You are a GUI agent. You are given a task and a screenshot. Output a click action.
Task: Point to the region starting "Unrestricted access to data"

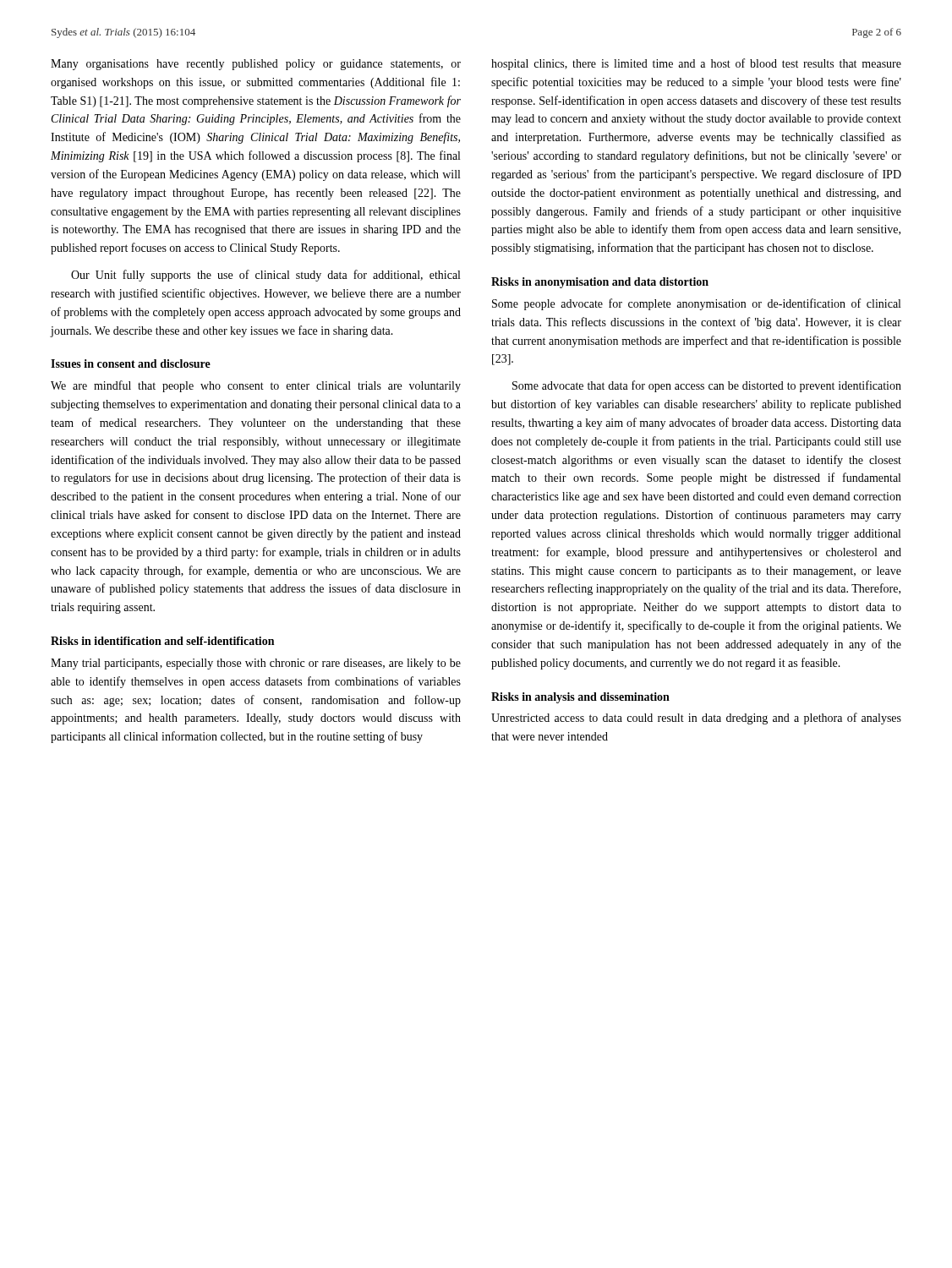click(x=696, y=728)
